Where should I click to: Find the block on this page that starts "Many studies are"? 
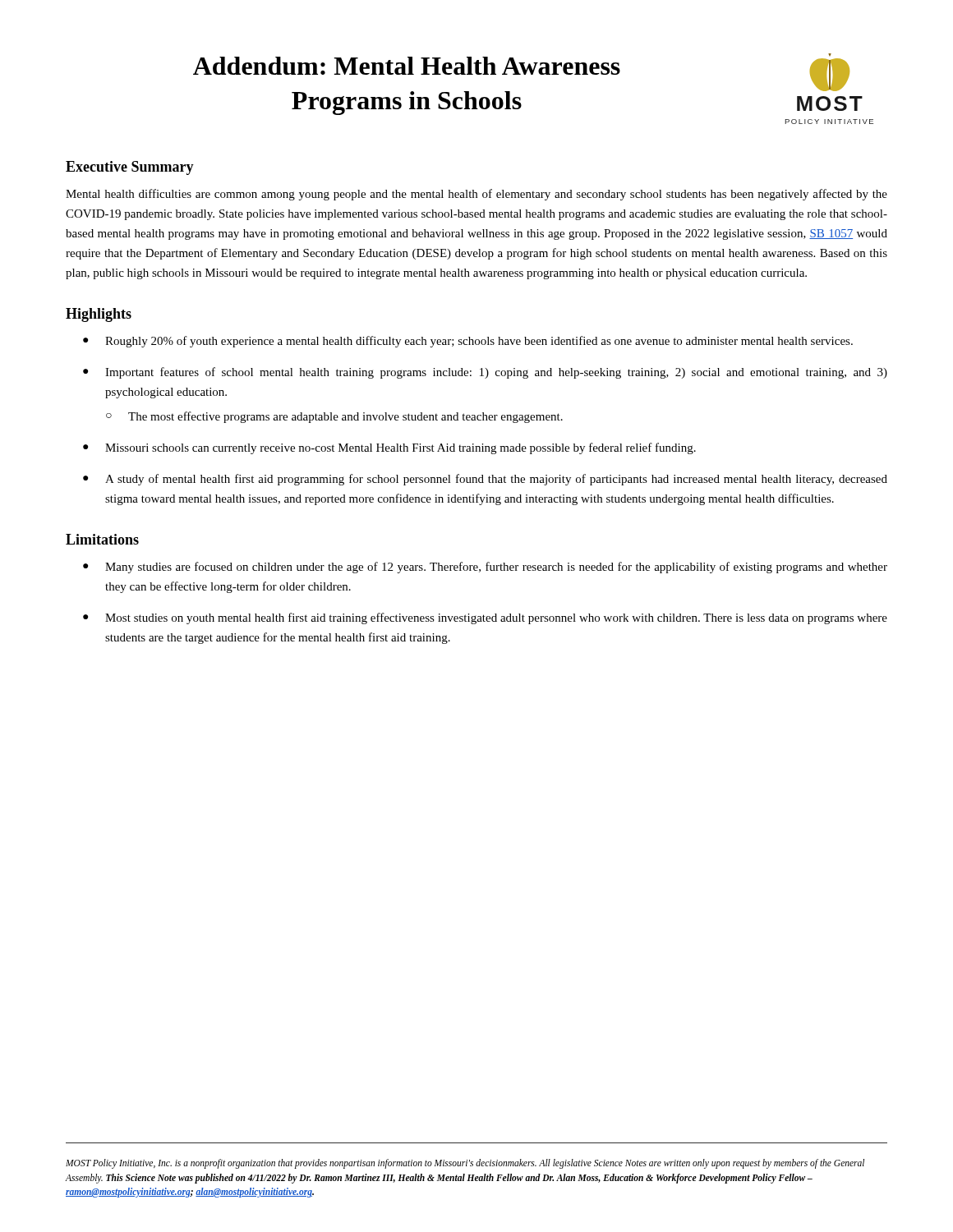click(496, 577)
